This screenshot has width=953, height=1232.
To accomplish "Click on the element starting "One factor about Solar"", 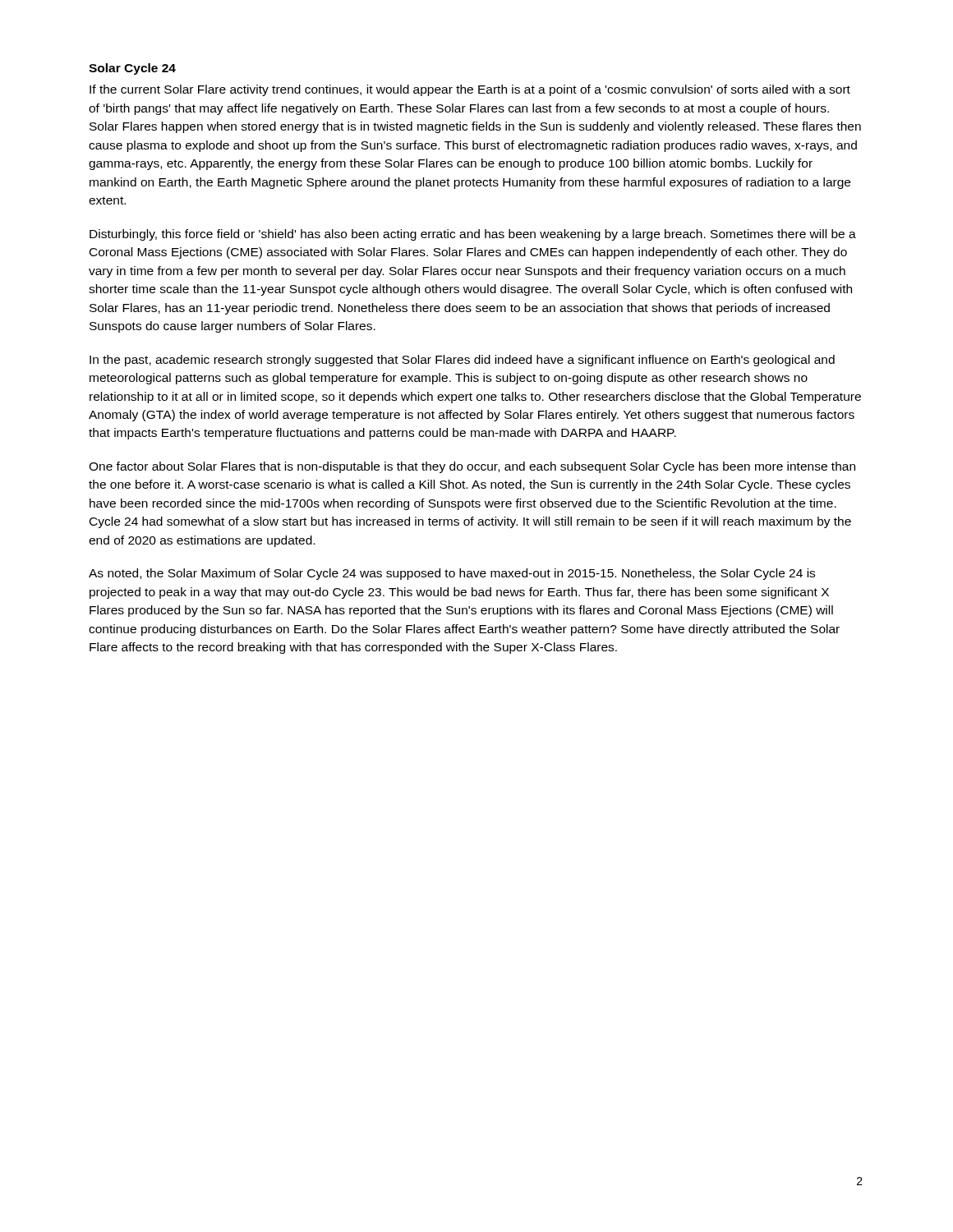I will [x=472, y=503].
